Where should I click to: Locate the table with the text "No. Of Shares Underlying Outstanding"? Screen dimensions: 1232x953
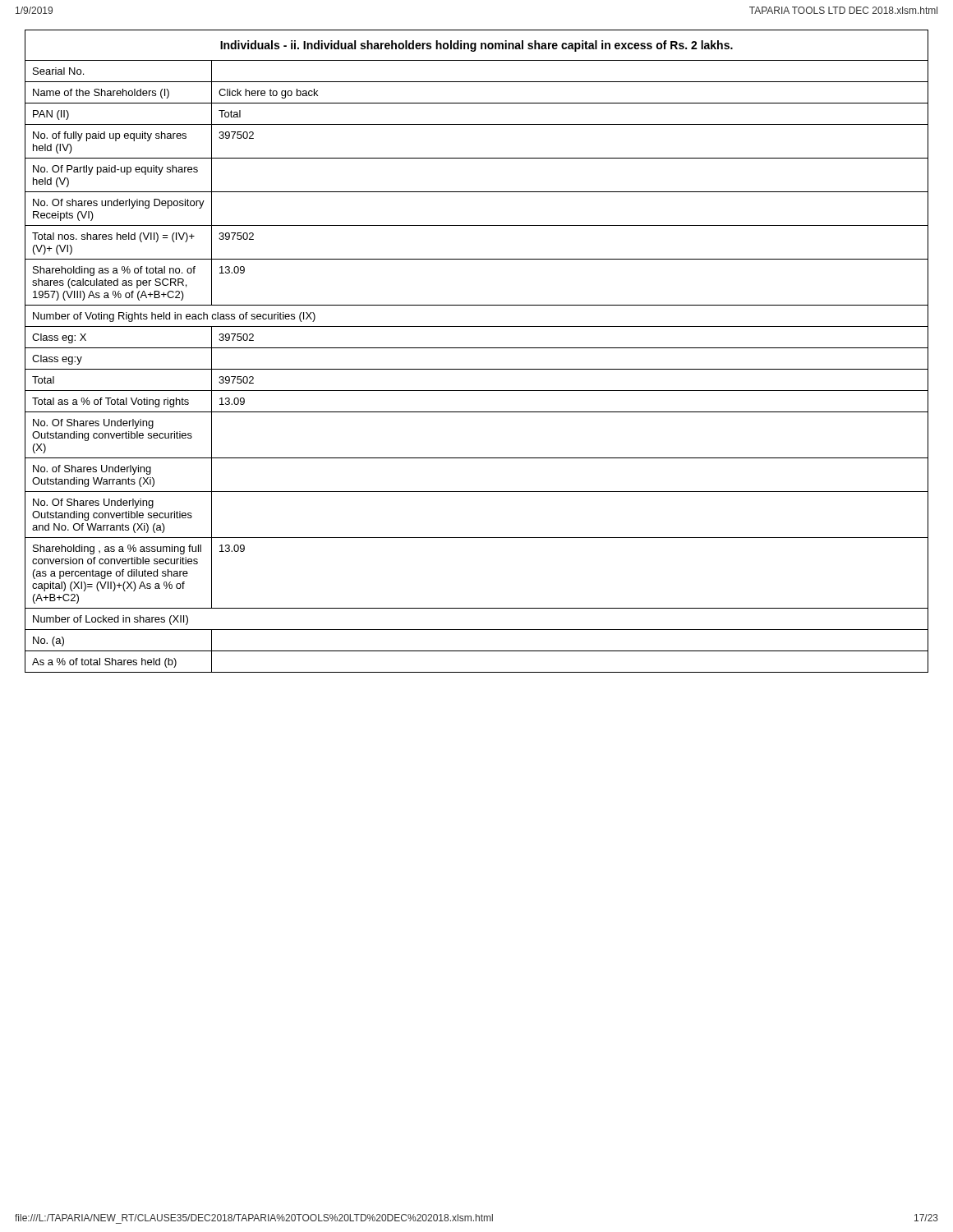pyautogui.click(x=476, y=351)
